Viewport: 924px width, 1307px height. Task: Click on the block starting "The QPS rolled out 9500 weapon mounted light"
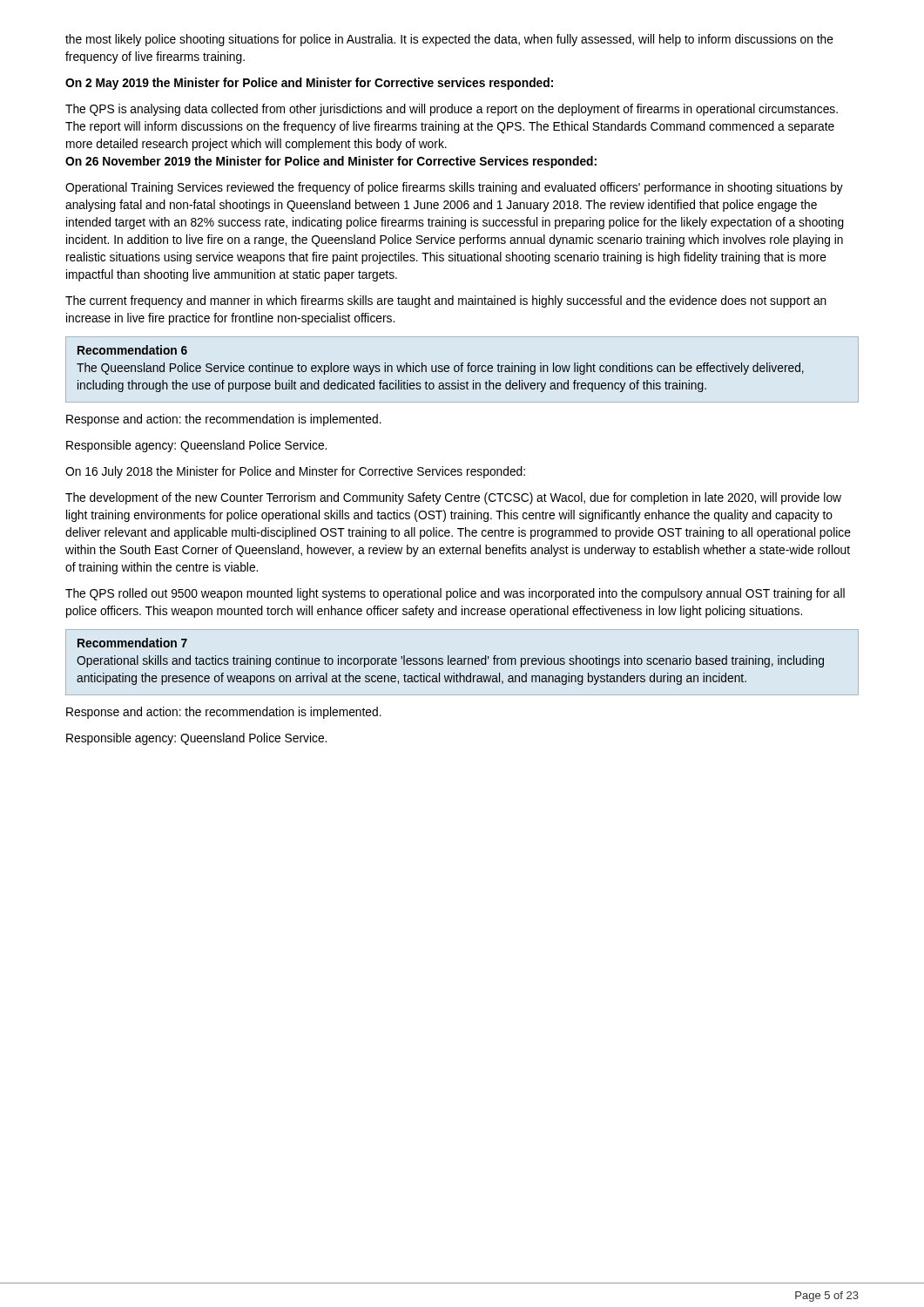pyautogui.click(x=455, y=603)
